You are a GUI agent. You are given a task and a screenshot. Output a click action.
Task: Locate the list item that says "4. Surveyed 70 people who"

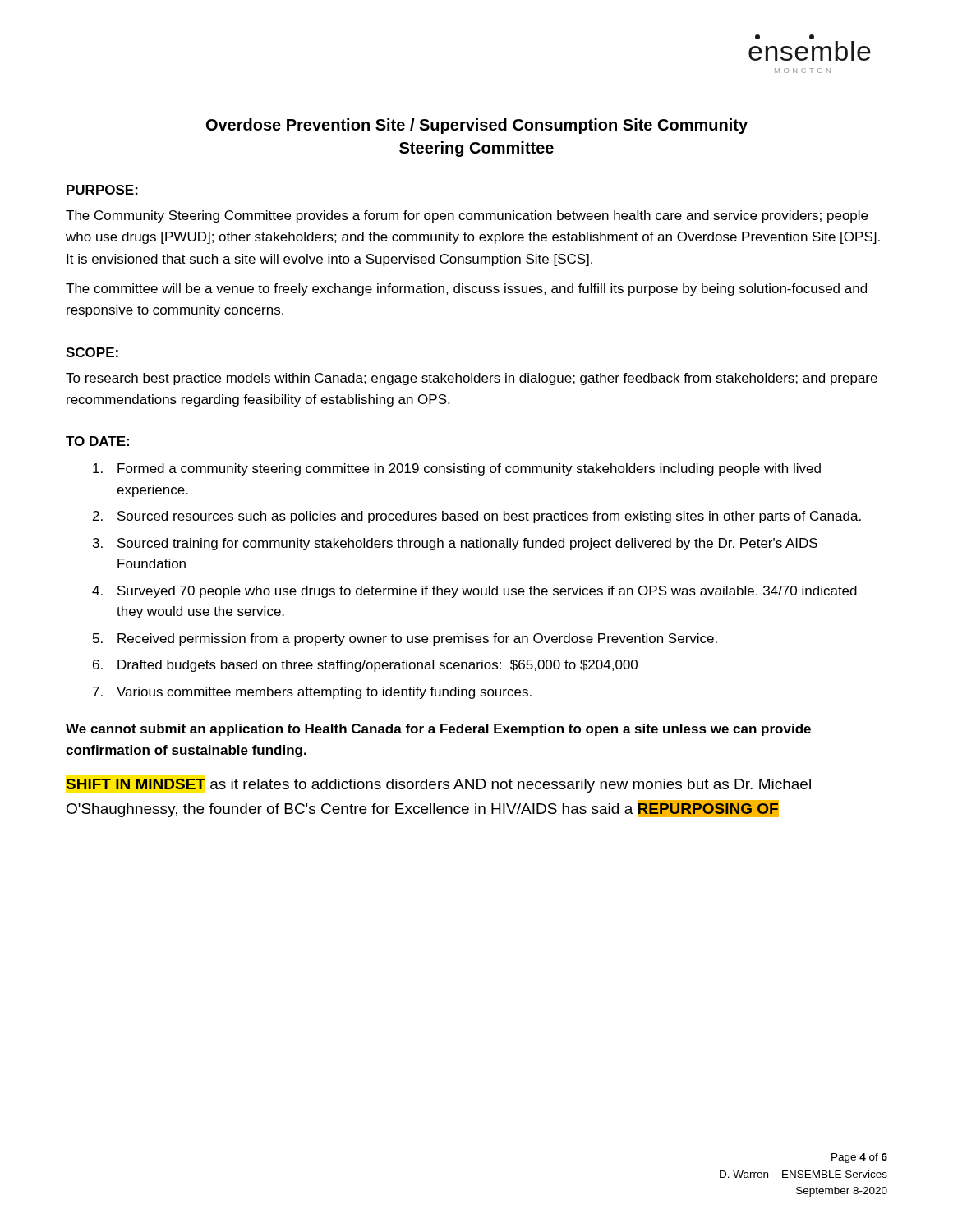[490, 602]
